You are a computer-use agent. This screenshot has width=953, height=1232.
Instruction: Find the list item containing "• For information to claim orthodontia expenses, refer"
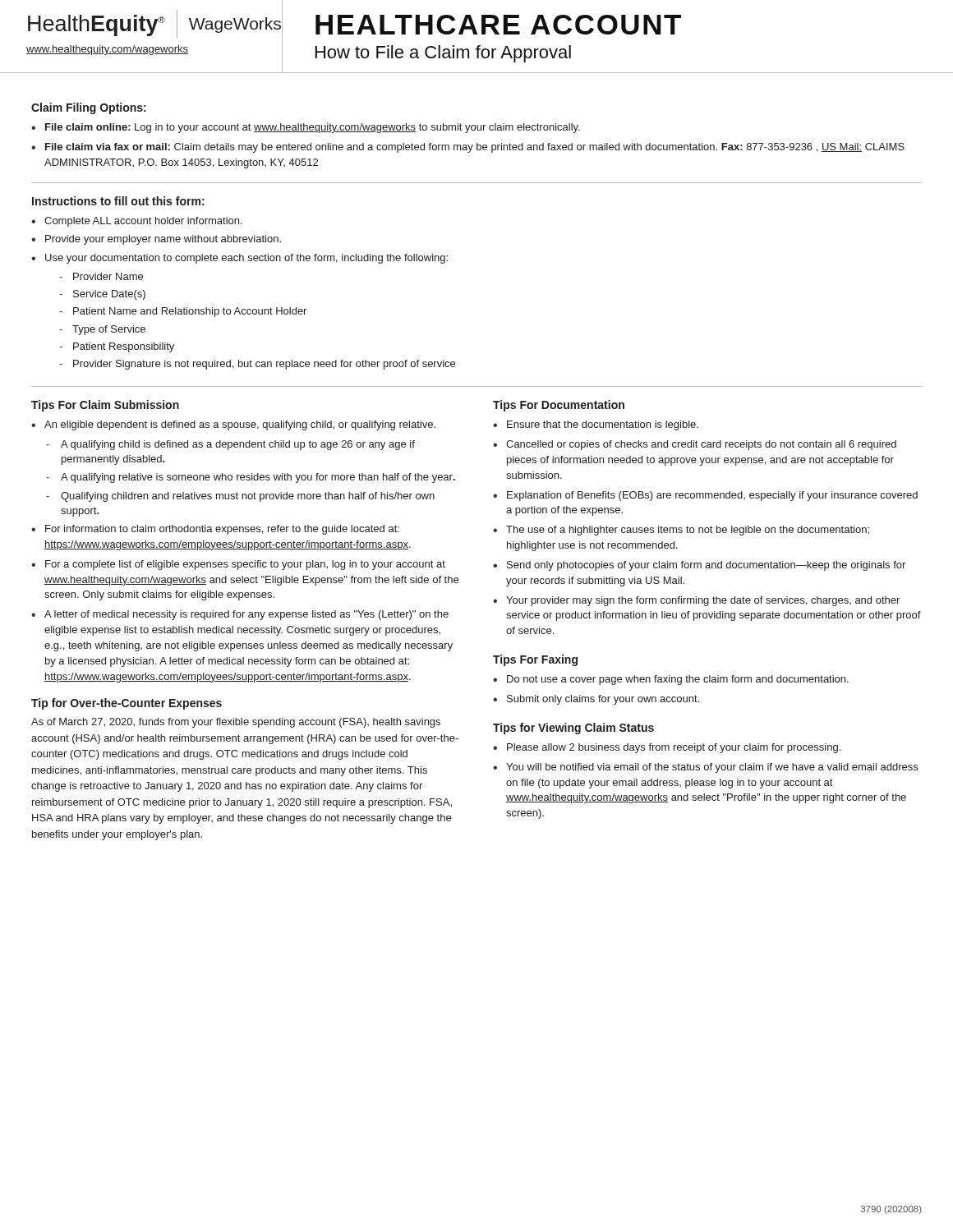click(246, 537)
